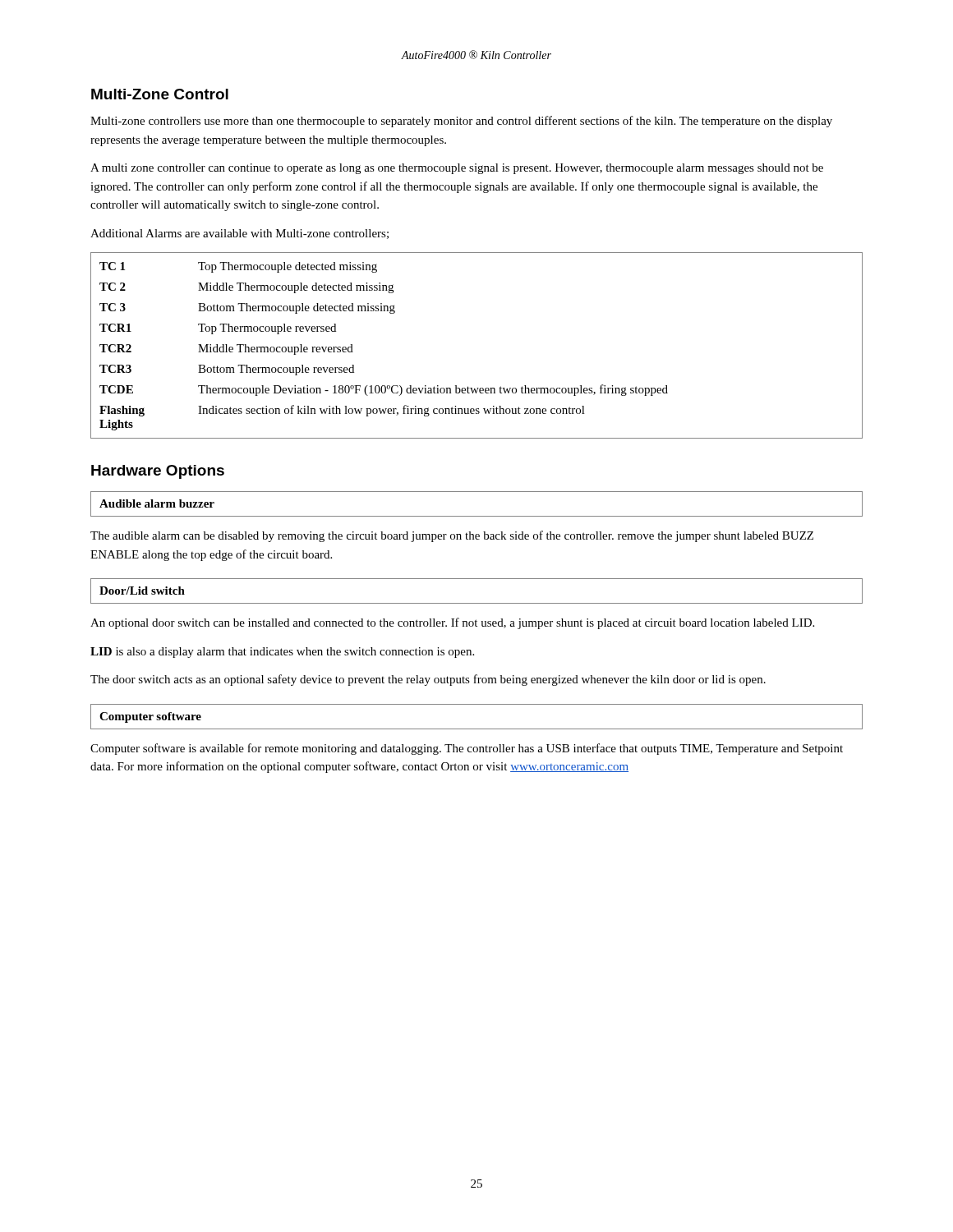Select the block starting "Computer software is available for remote monitoring"

point(467,757)
